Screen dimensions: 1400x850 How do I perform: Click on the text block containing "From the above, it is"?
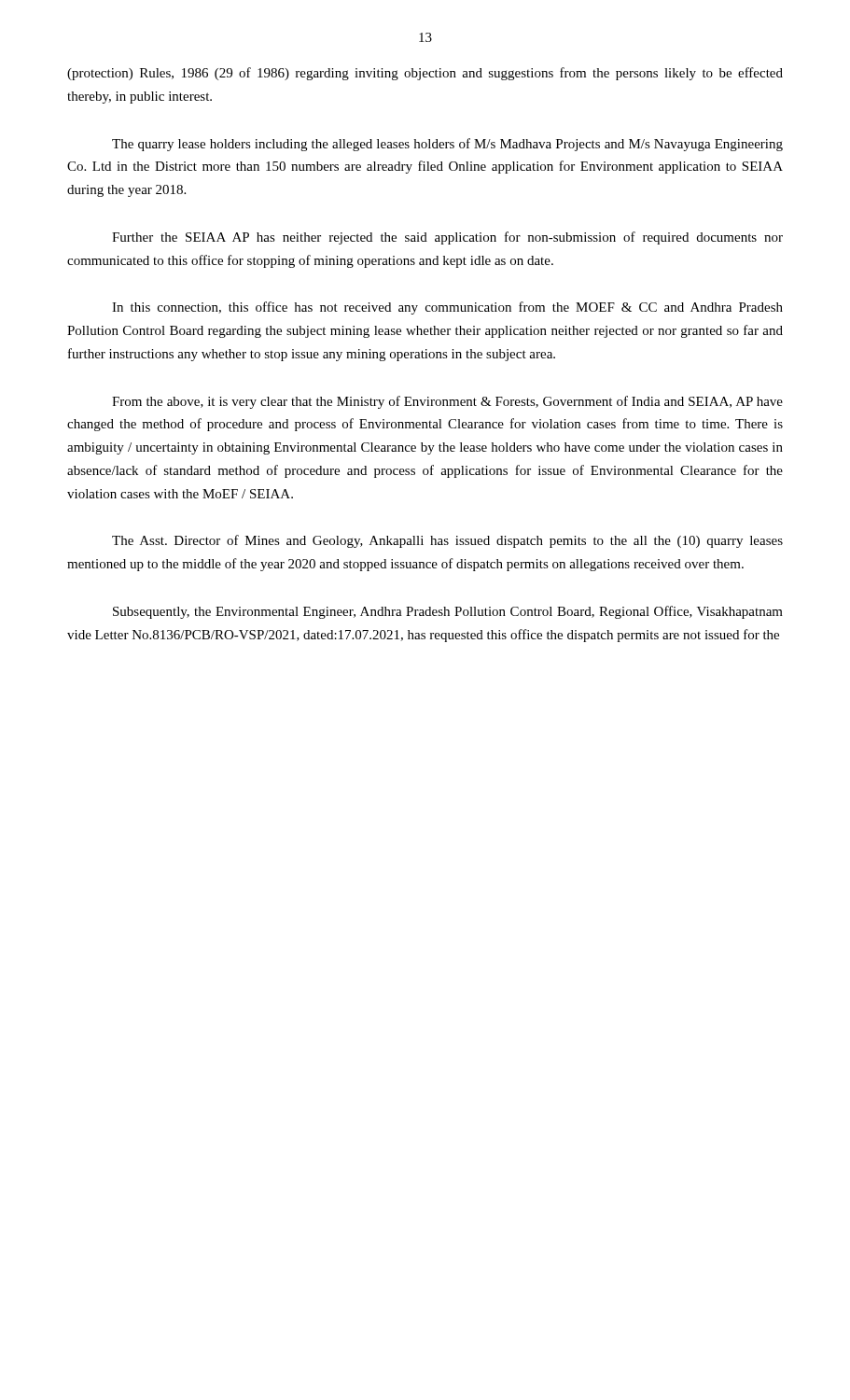(x=425, y=447)
